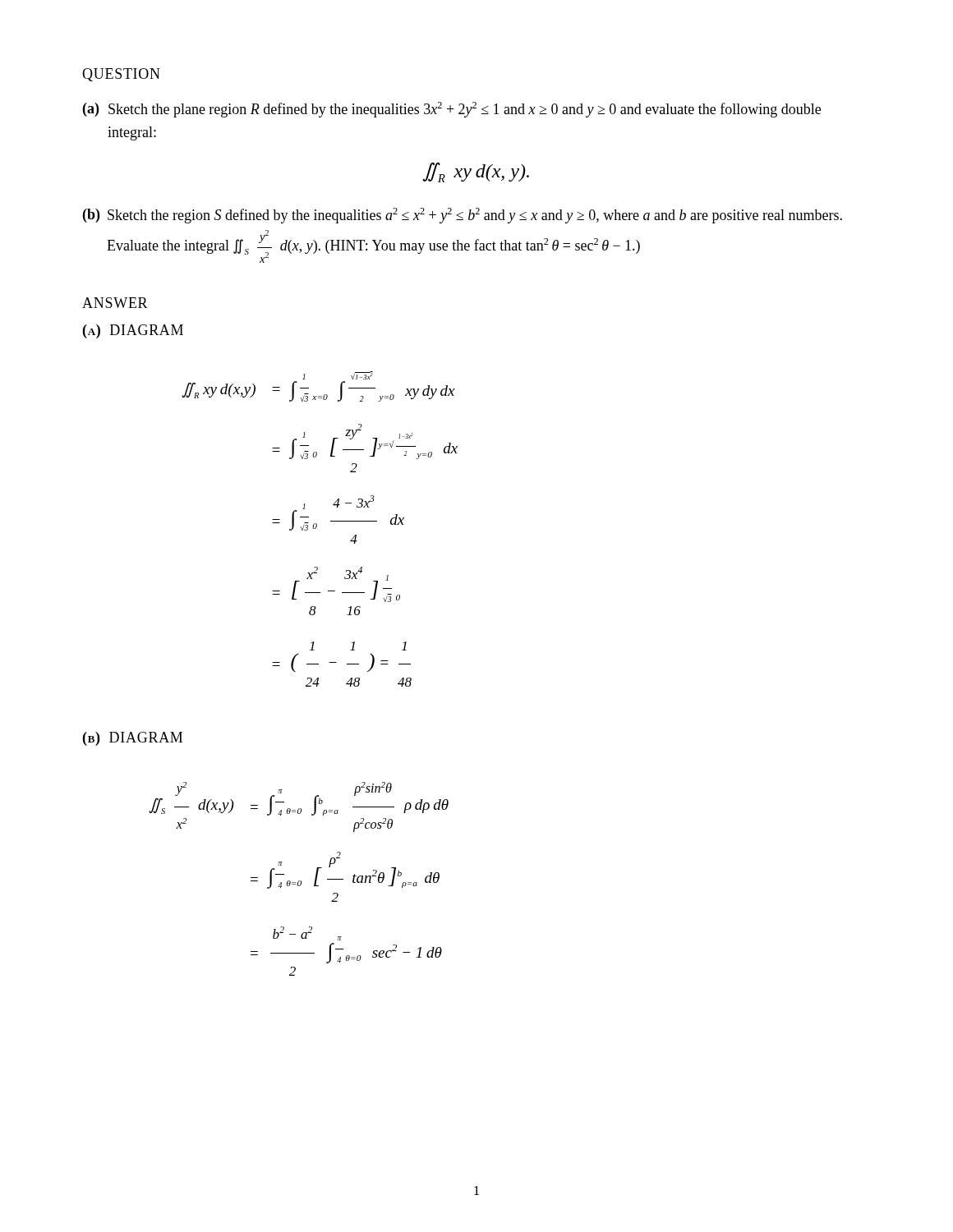Locate the text "(a) DIAGRAM"
The height and width of the screenshot is (1232, 953).
tap(133, 330)
